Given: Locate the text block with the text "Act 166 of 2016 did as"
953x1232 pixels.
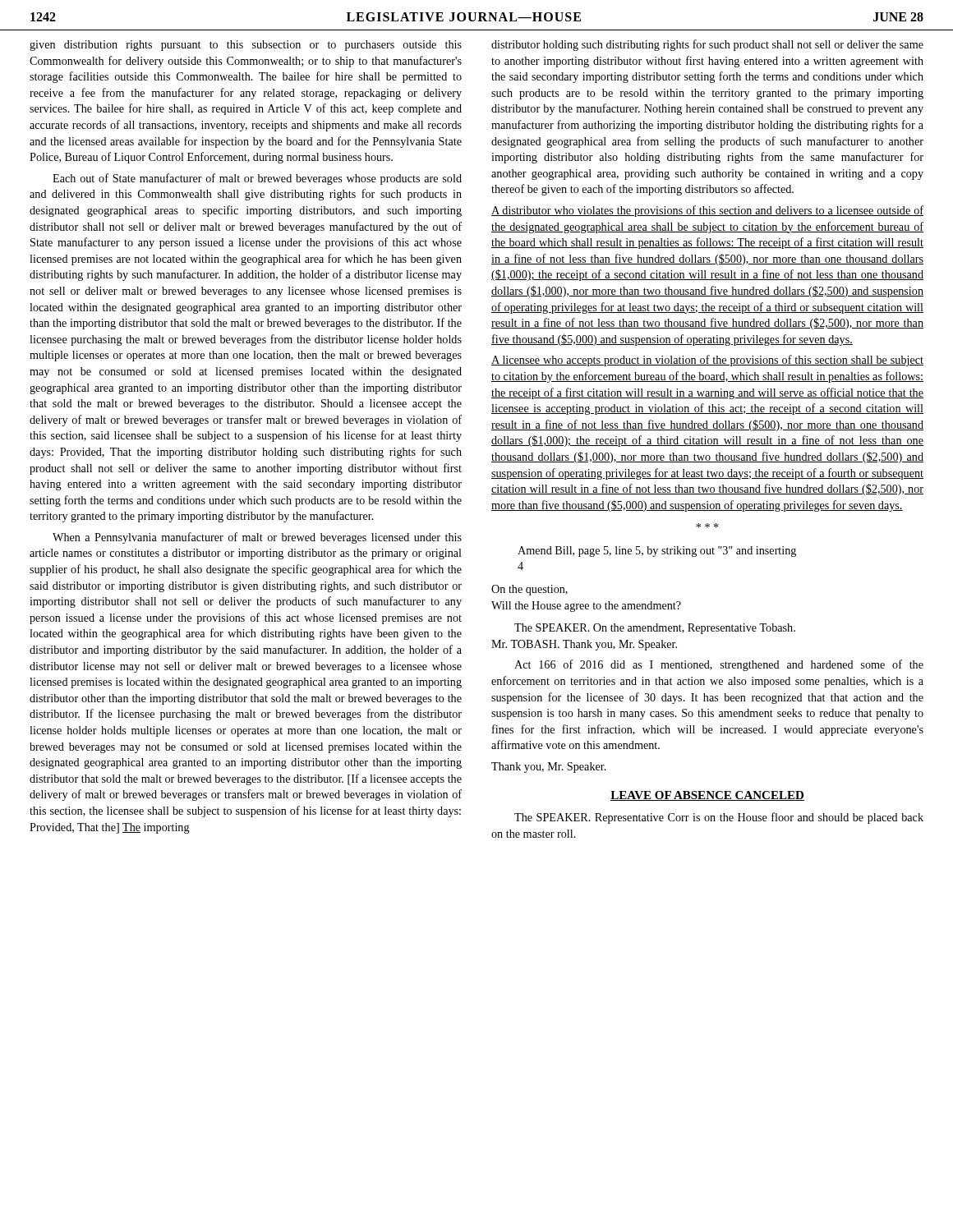Looking at the screenshot, I should pos(707,706).
